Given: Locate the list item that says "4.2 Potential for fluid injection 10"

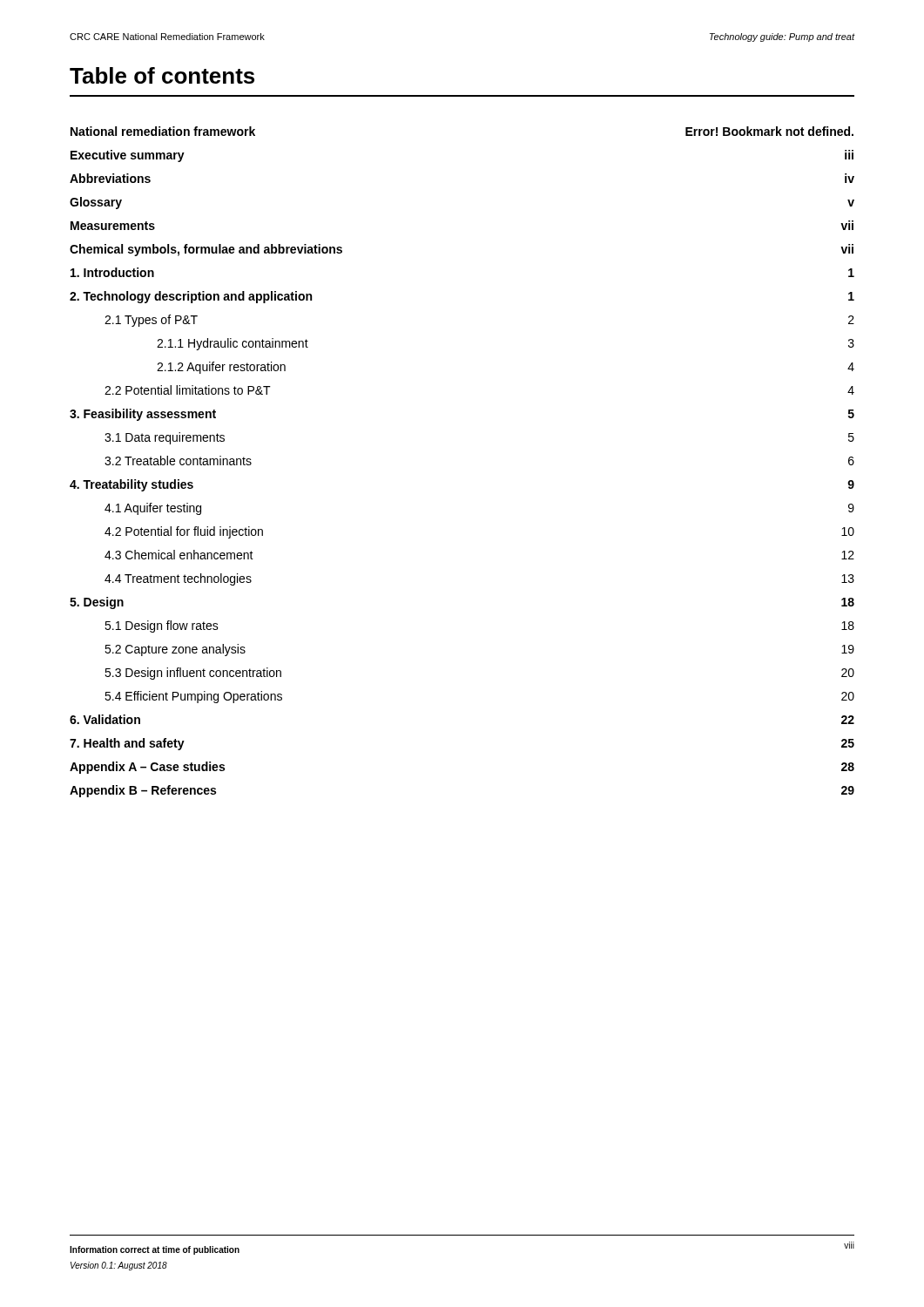Looking at the screenshot, I should (181, 532).
